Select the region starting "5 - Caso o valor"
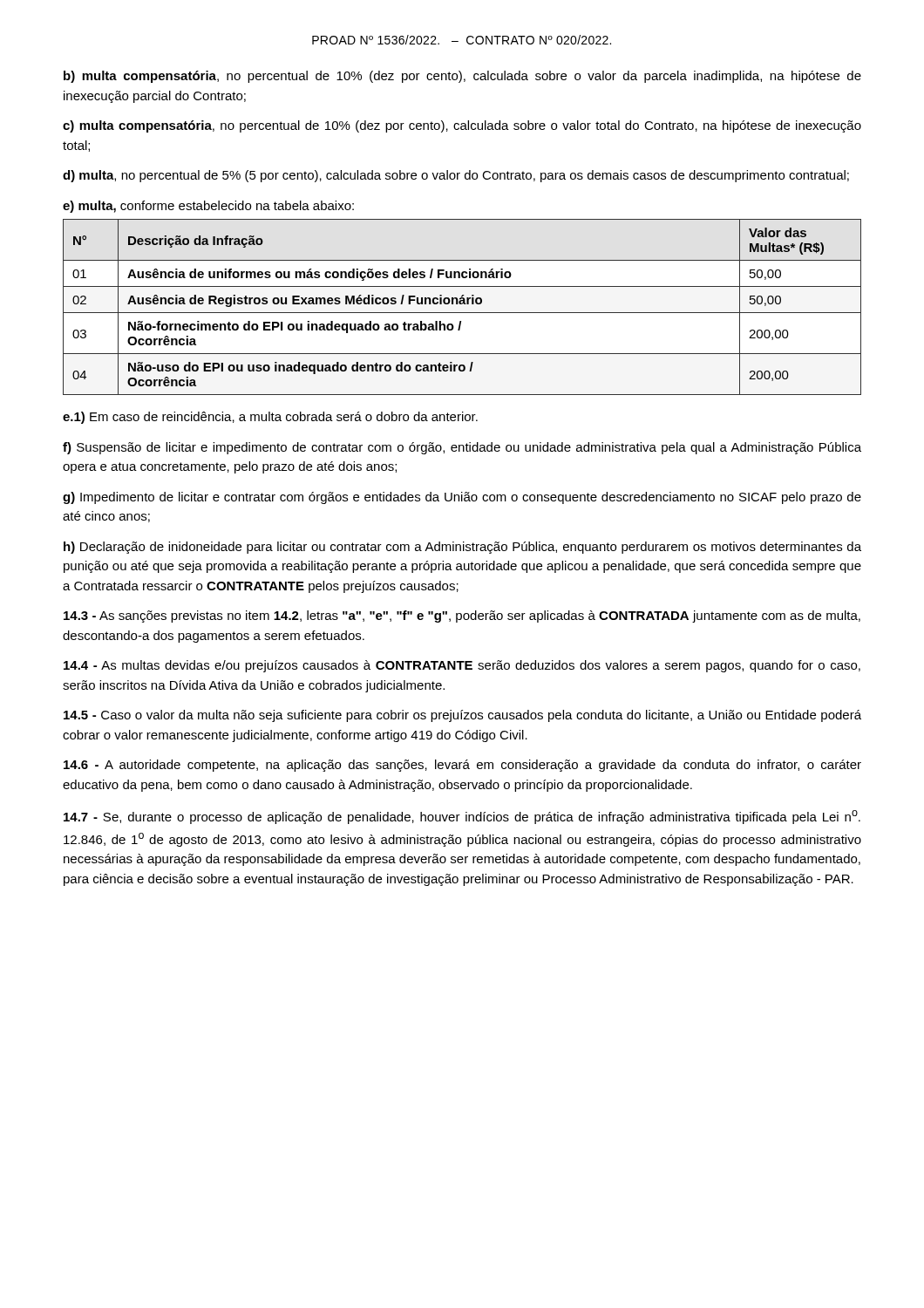Viewport: 924px width, 1308px height. pos(462,724)
